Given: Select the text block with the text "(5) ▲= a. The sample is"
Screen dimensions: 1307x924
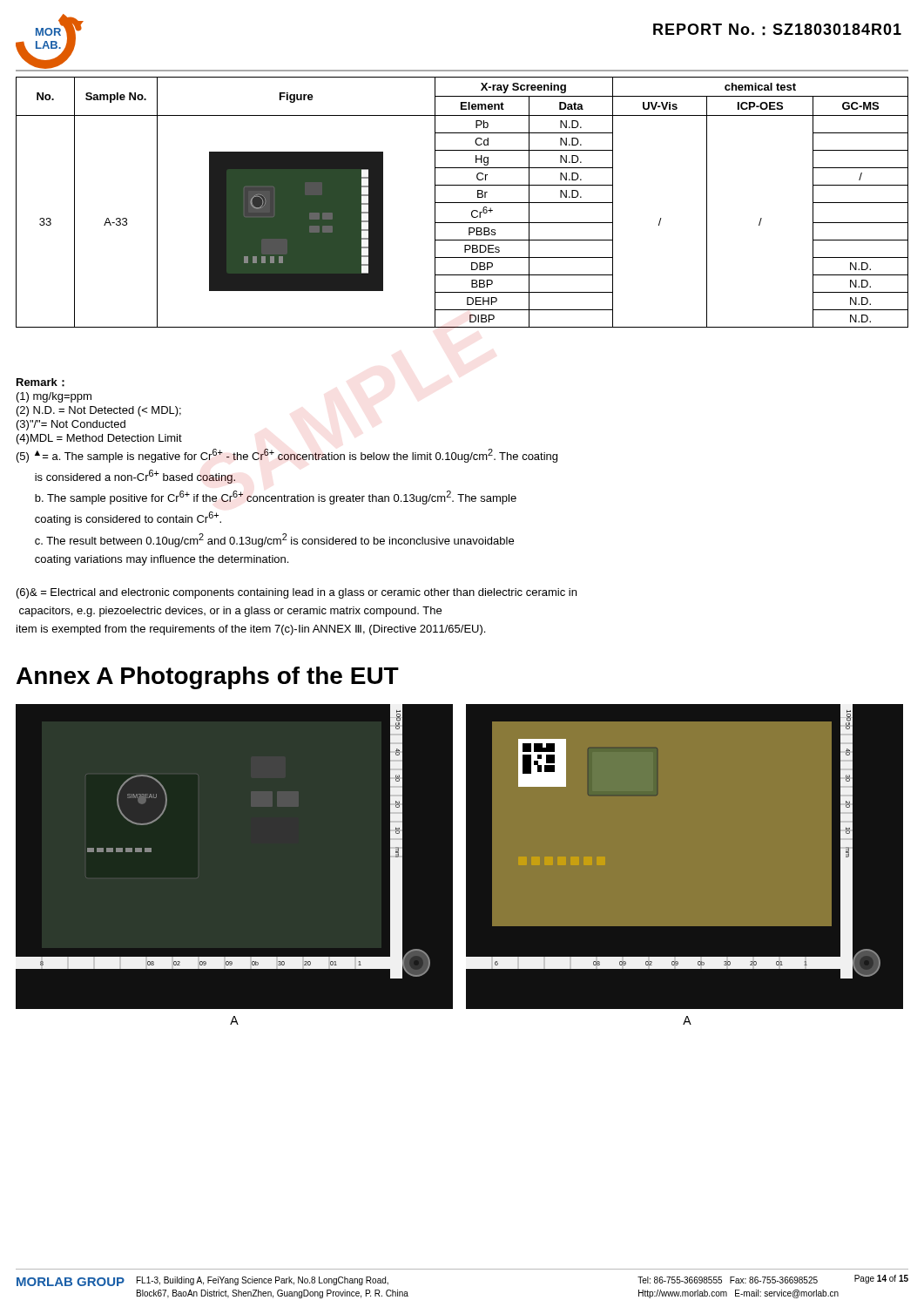Looking at the screenshot, I should click(287, 506).
